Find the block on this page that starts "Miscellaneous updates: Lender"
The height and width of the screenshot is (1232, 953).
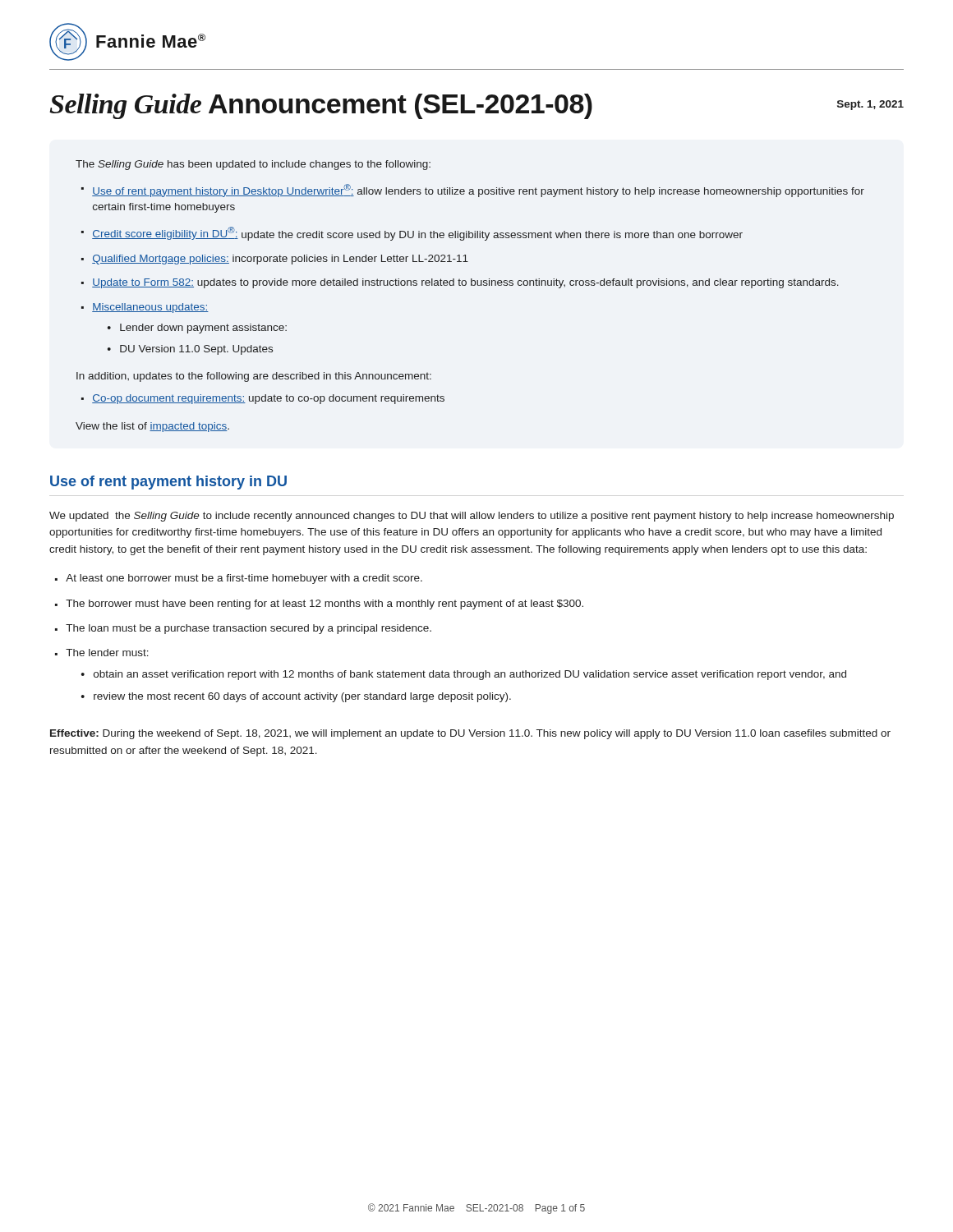pos(190,330)
